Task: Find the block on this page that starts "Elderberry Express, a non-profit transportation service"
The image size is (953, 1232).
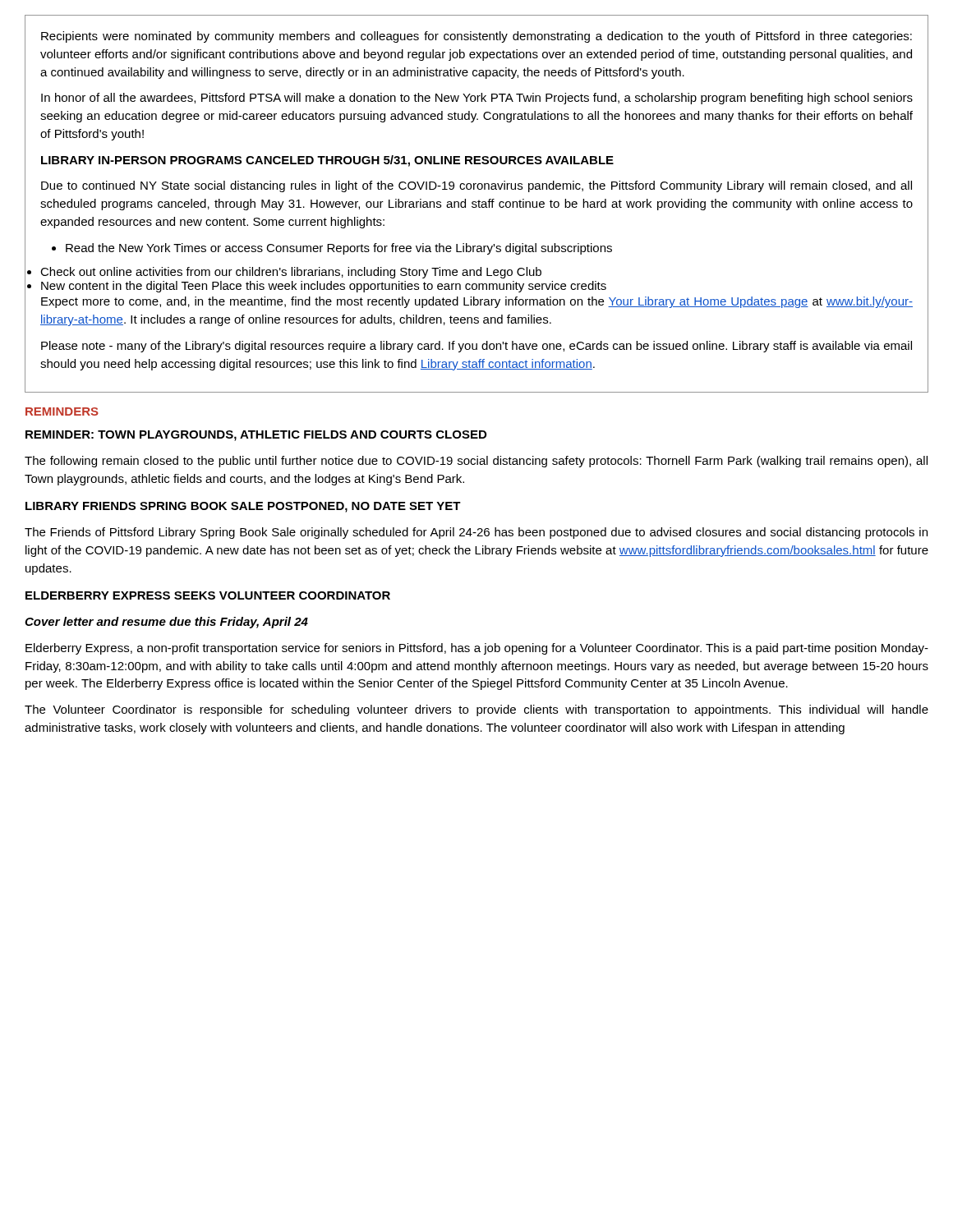Action: point(476,666)
